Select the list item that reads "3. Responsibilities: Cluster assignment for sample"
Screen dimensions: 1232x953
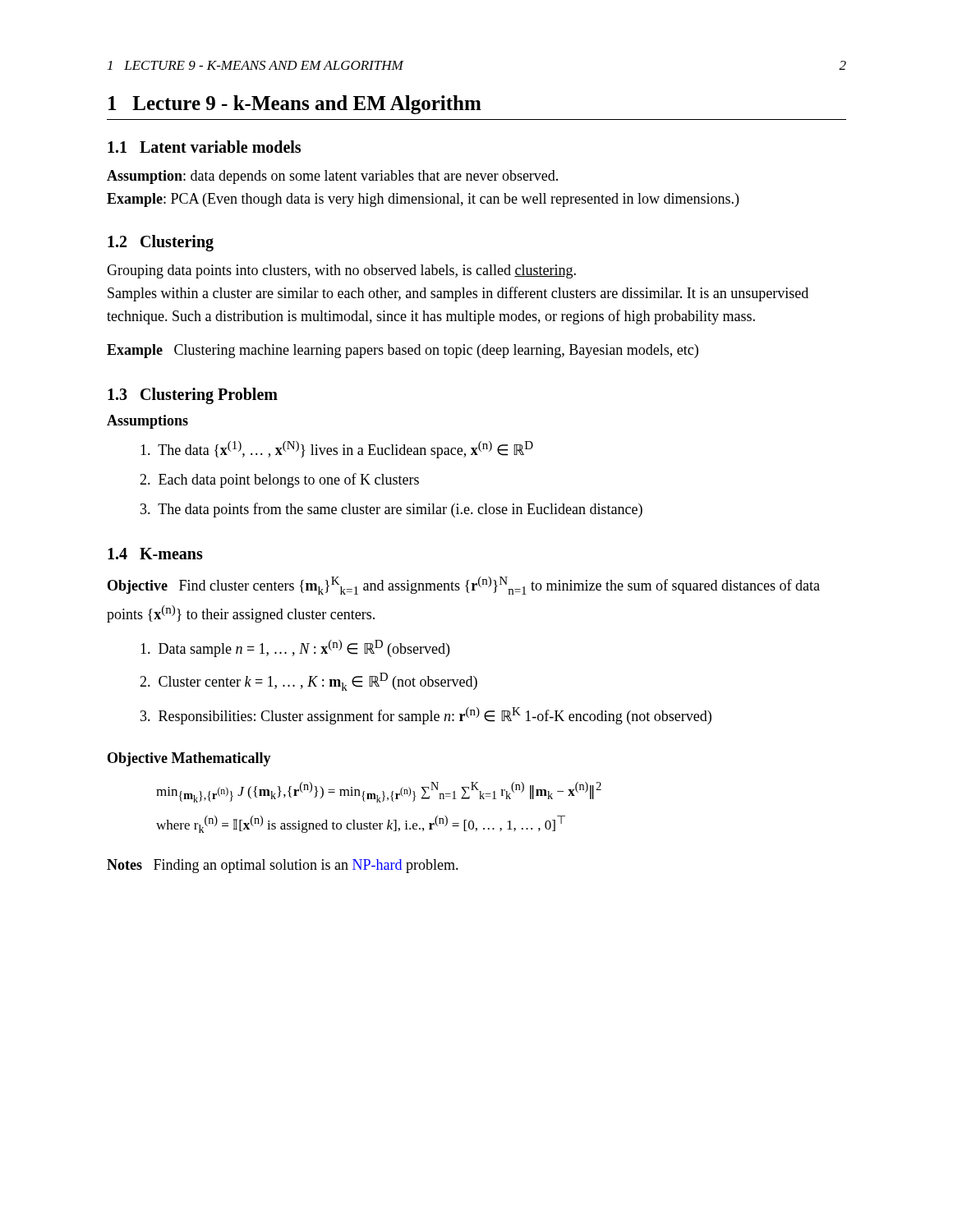pos(426,715)
